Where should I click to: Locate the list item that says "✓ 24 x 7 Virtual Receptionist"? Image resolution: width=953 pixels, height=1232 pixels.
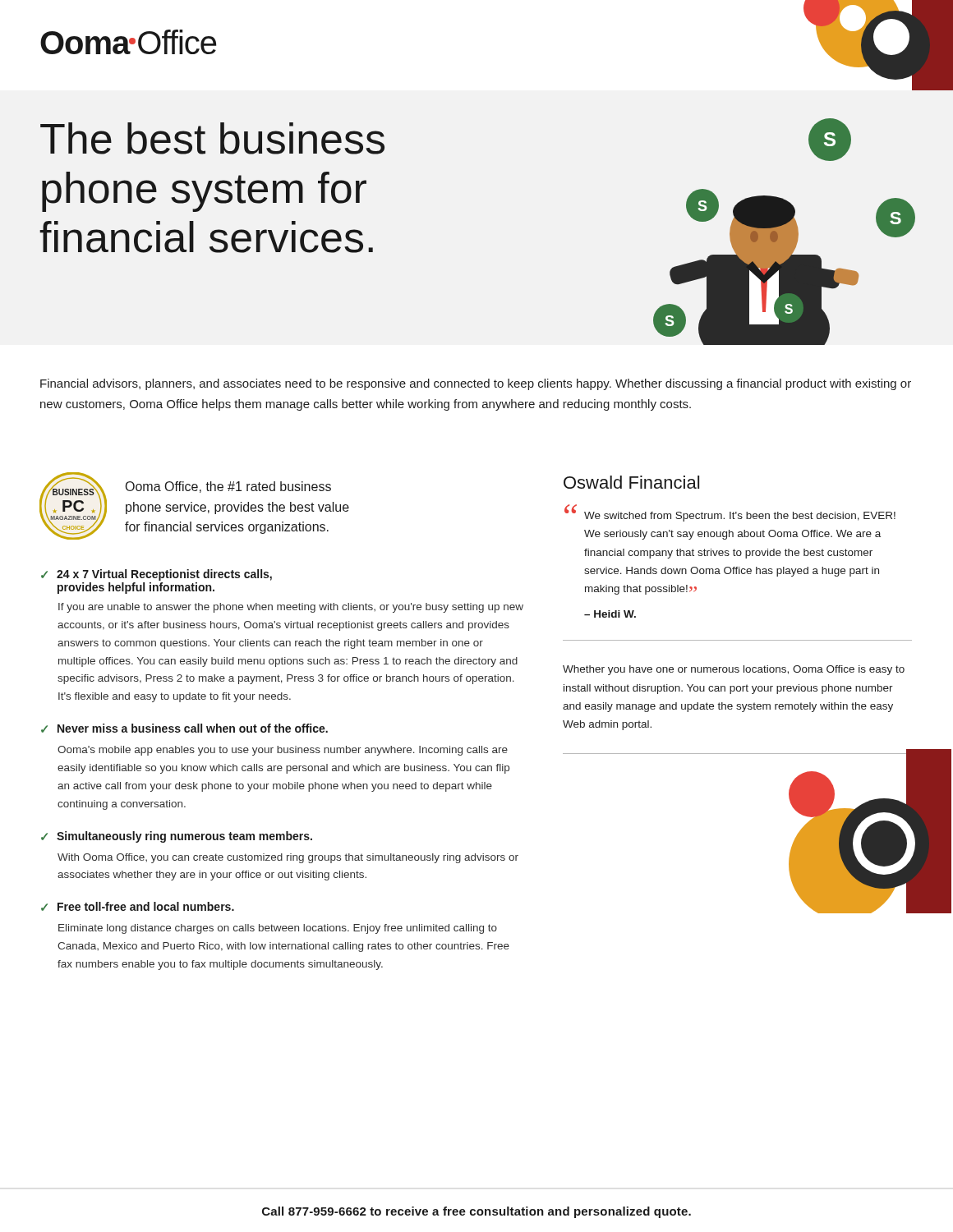(282, 637)
